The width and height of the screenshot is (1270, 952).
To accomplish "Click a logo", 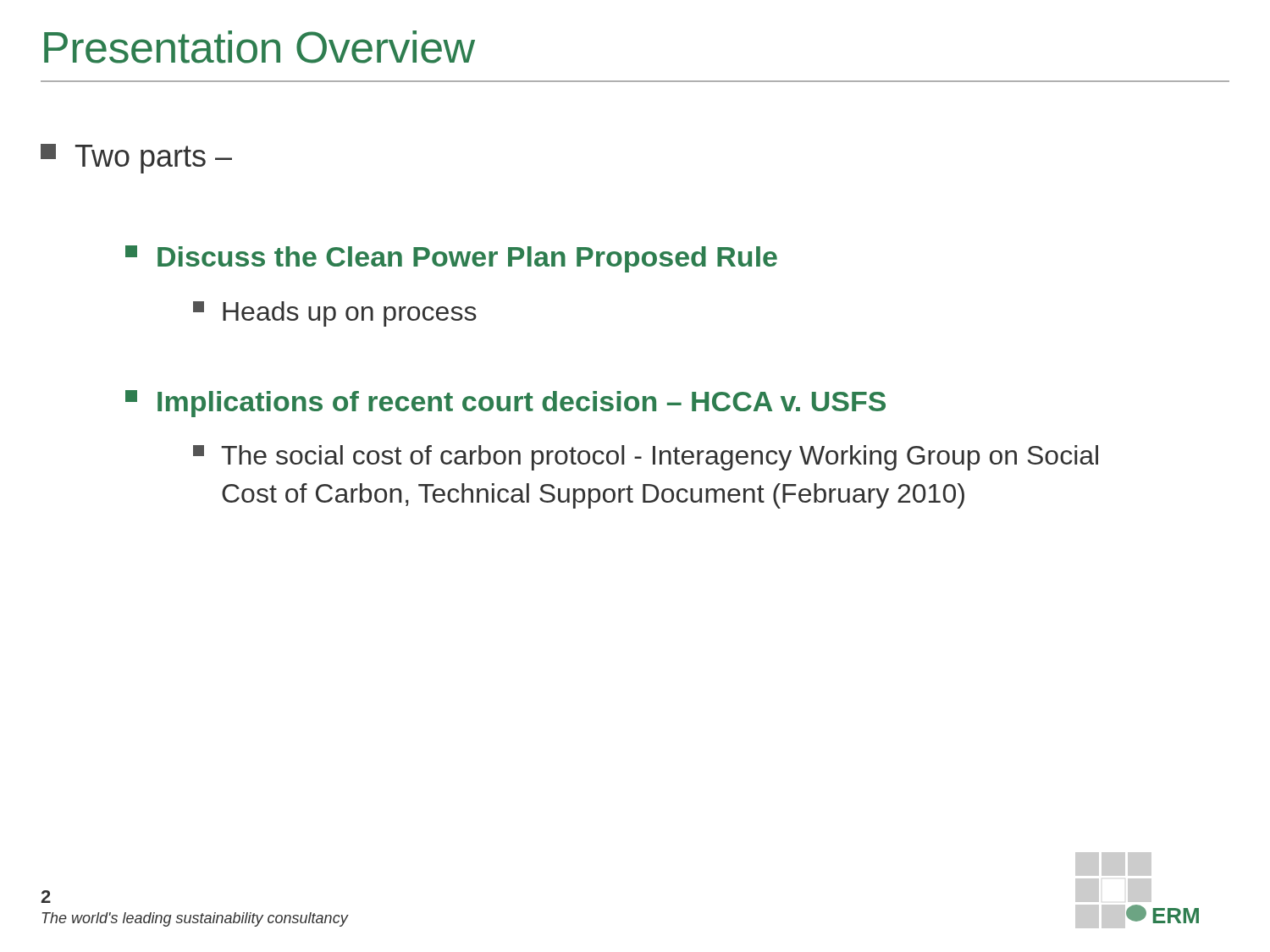I will pyautogui.click(x=1139, y=890).
